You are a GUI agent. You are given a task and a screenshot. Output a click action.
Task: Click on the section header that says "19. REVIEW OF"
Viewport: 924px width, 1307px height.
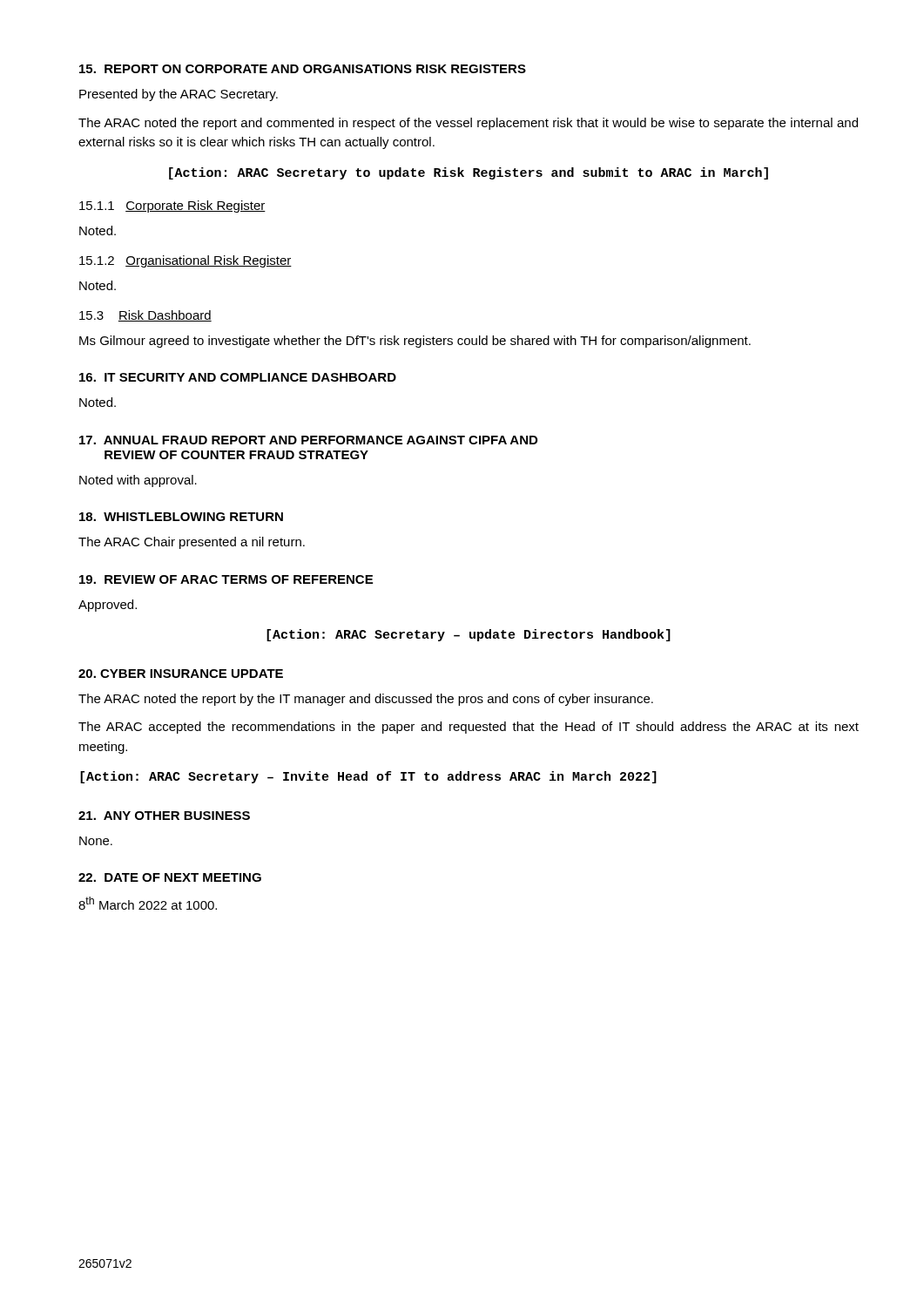pyautogui.click(x=226, y=579)
